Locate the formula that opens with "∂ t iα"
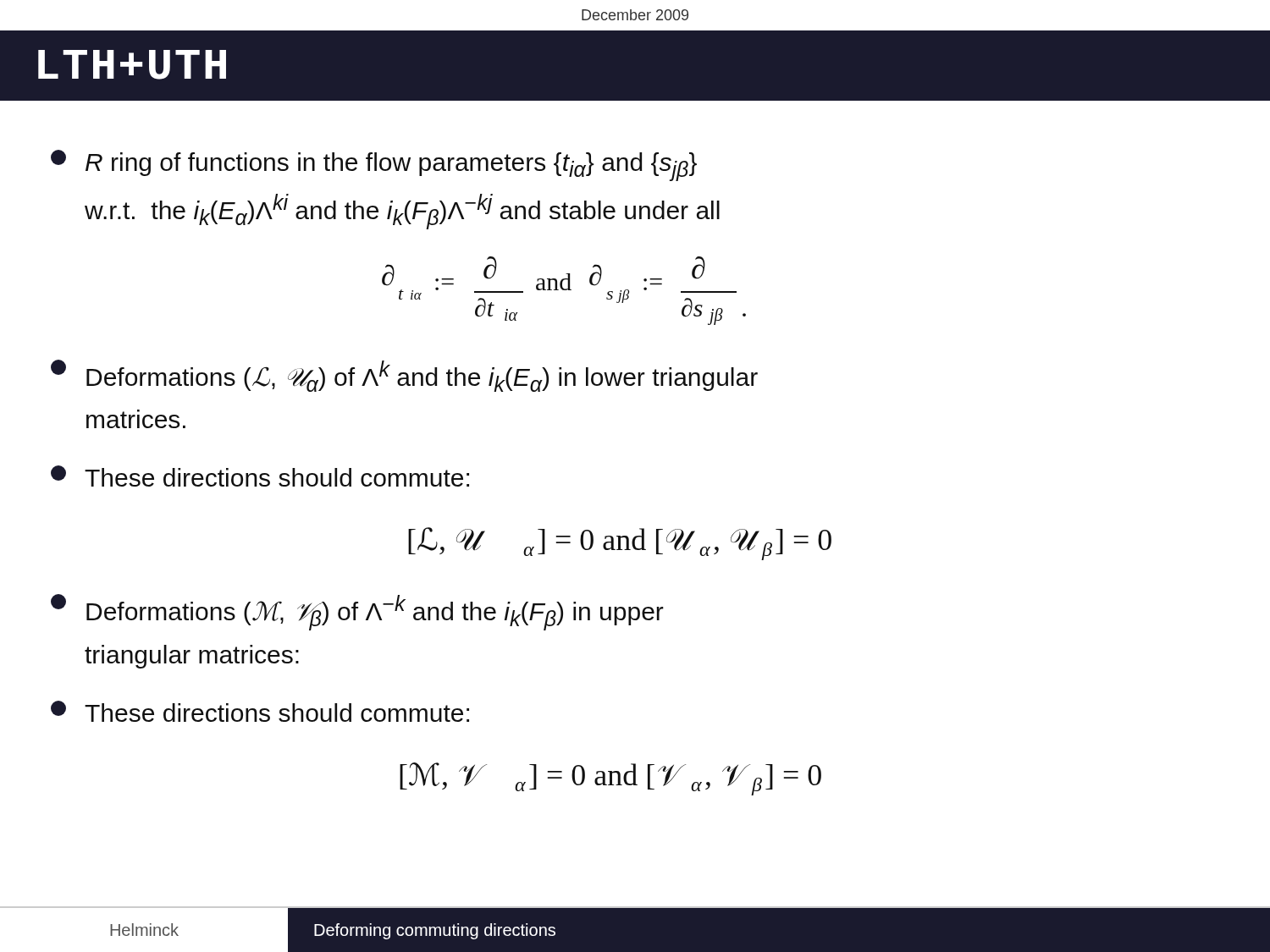This screenshot has height=952, width=1270. click(635, 291)
